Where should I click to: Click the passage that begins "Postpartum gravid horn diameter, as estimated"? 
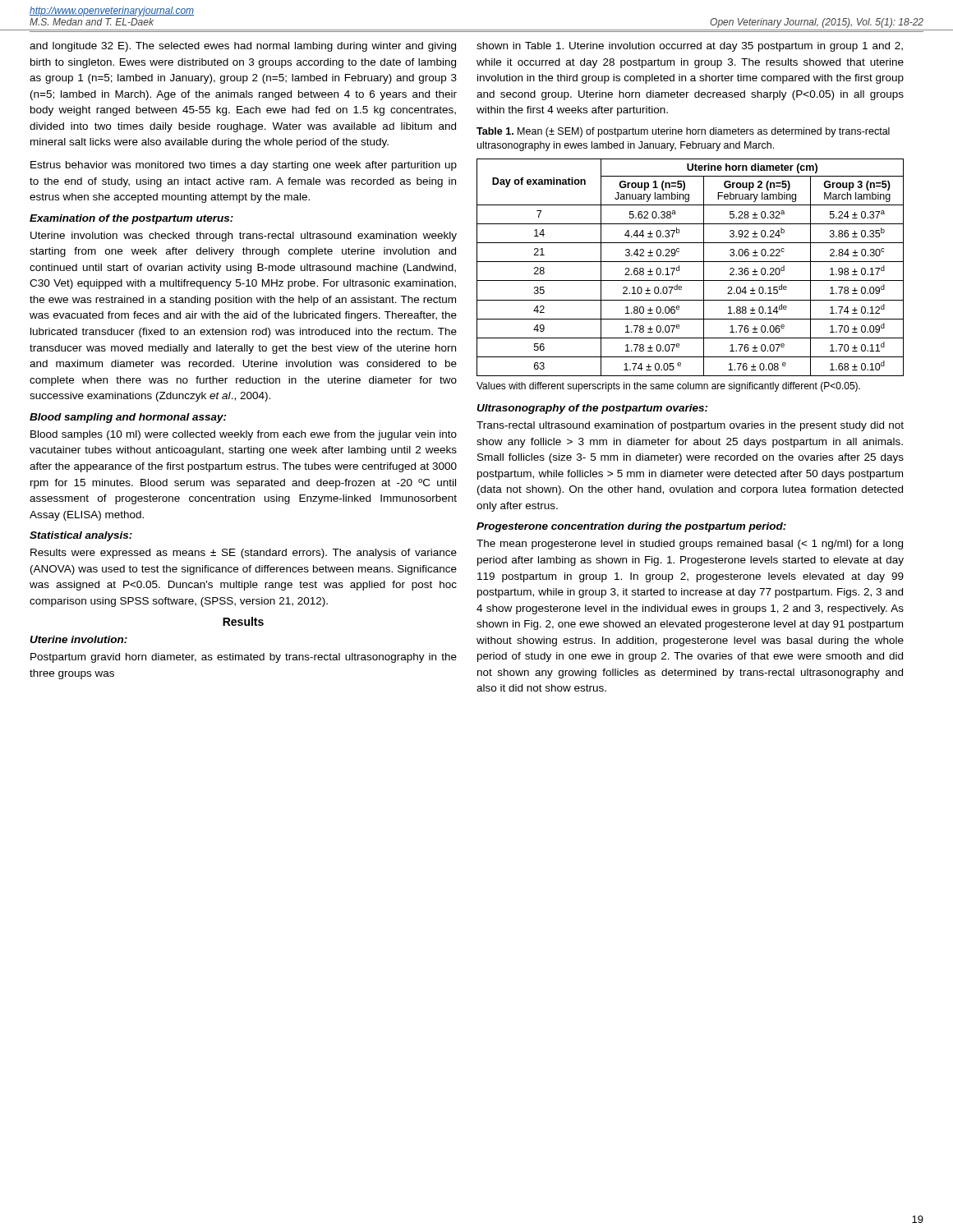(x=243, y=665)
